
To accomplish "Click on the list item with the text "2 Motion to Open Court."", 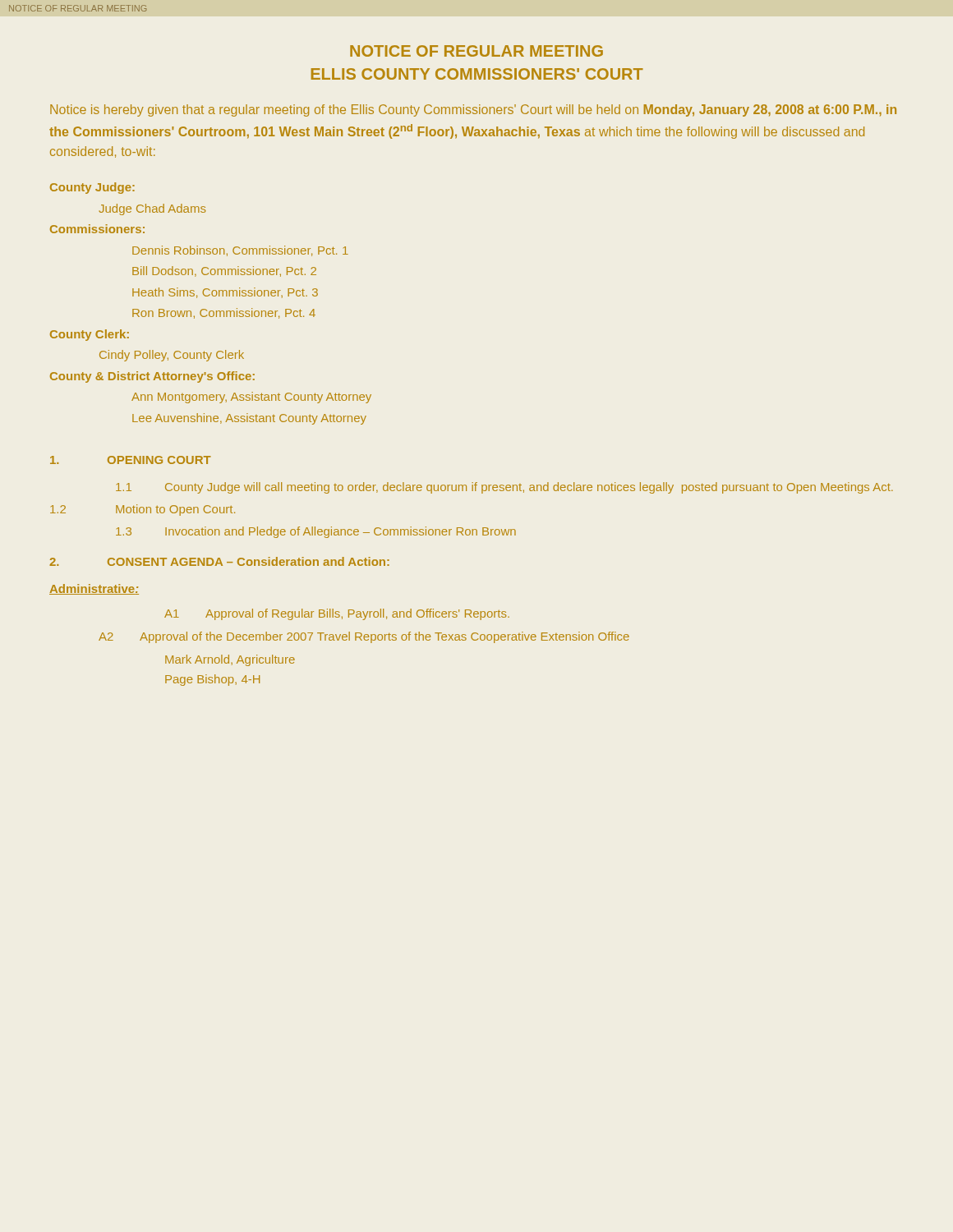I will point(143,509).
